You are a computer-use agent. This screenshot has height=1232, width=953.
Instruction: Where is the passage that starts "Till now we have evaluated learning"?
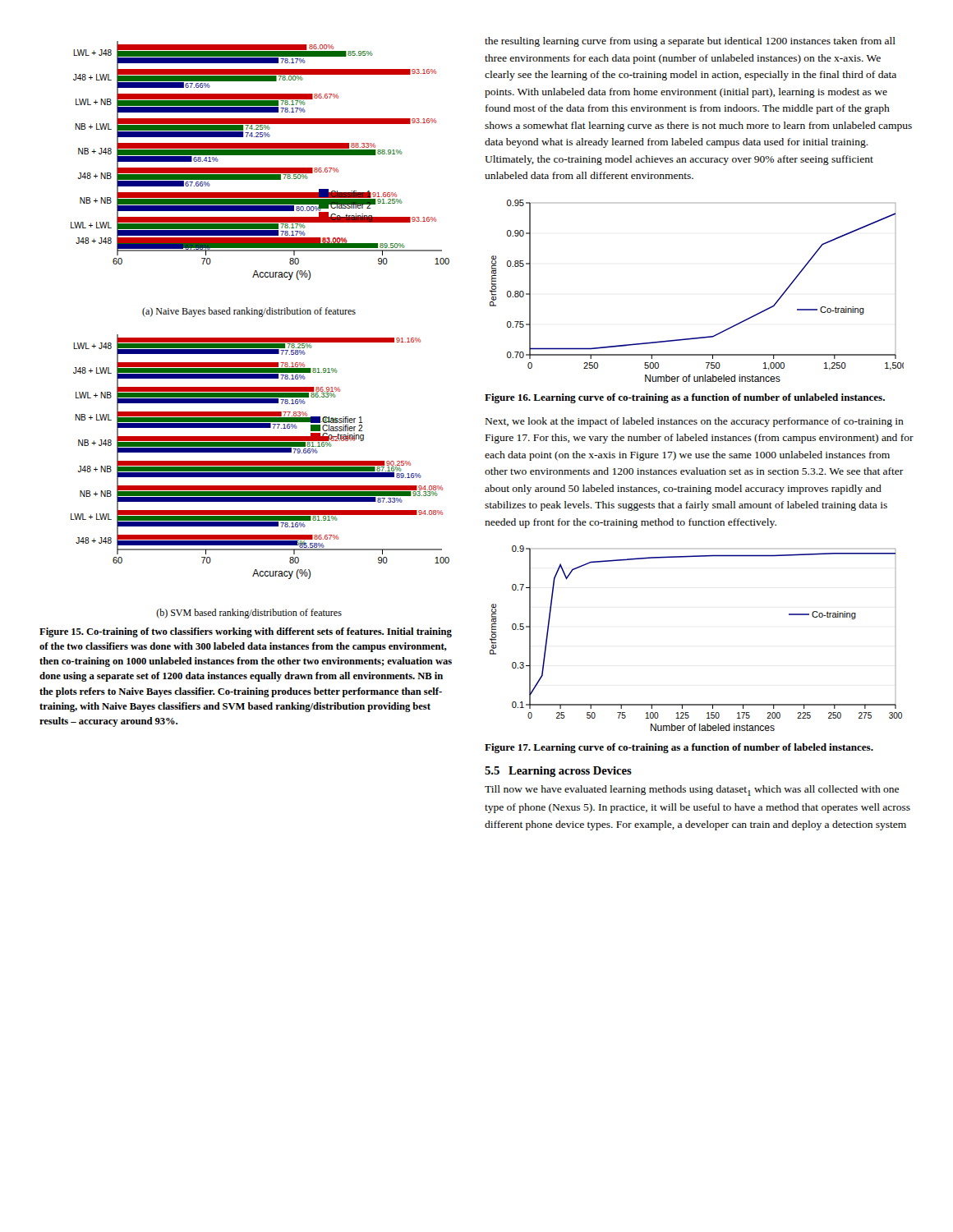[698, 806]
